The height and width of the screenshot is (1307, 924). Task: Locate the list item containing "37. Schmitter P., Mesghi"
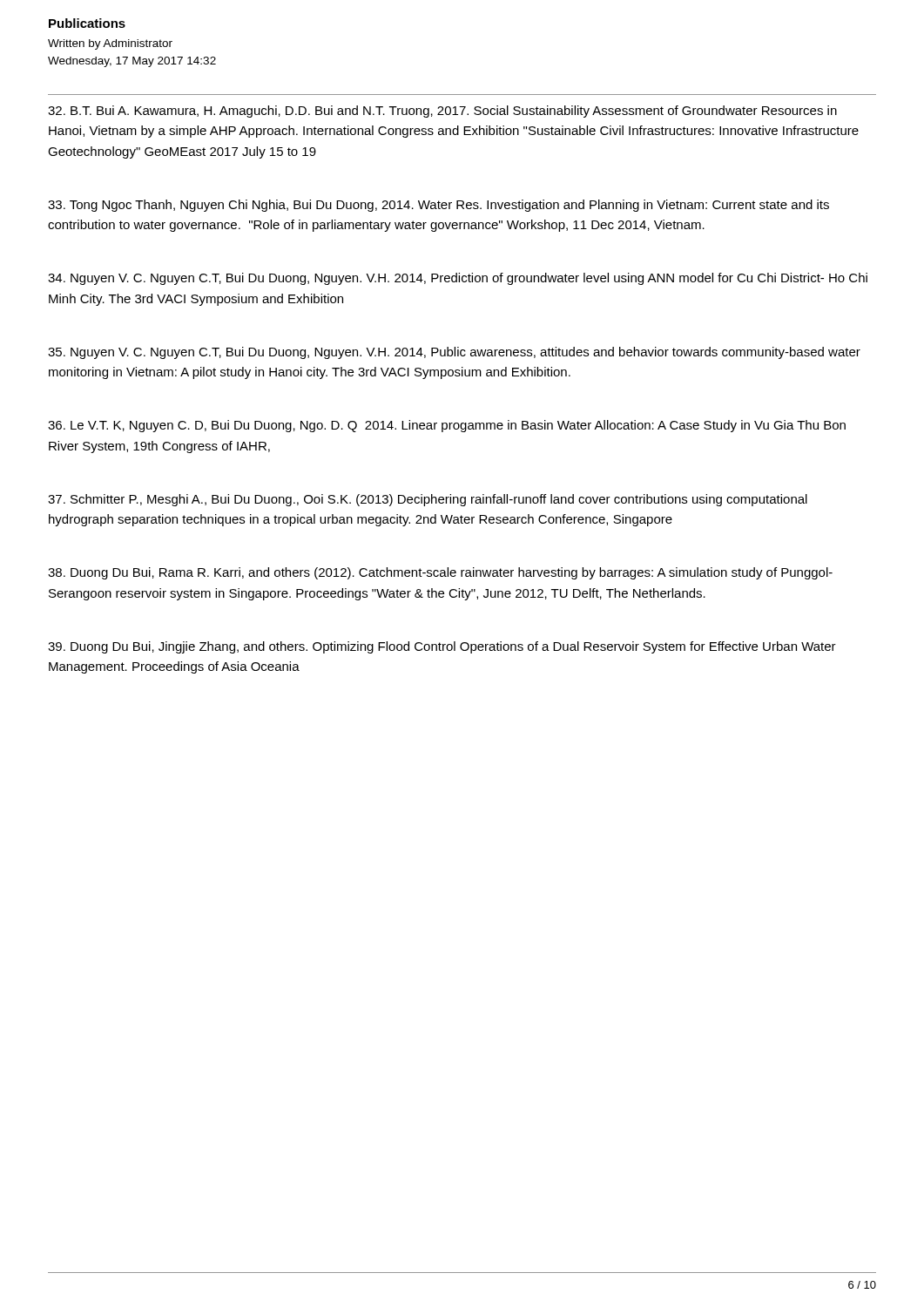(x=428, y=509)
